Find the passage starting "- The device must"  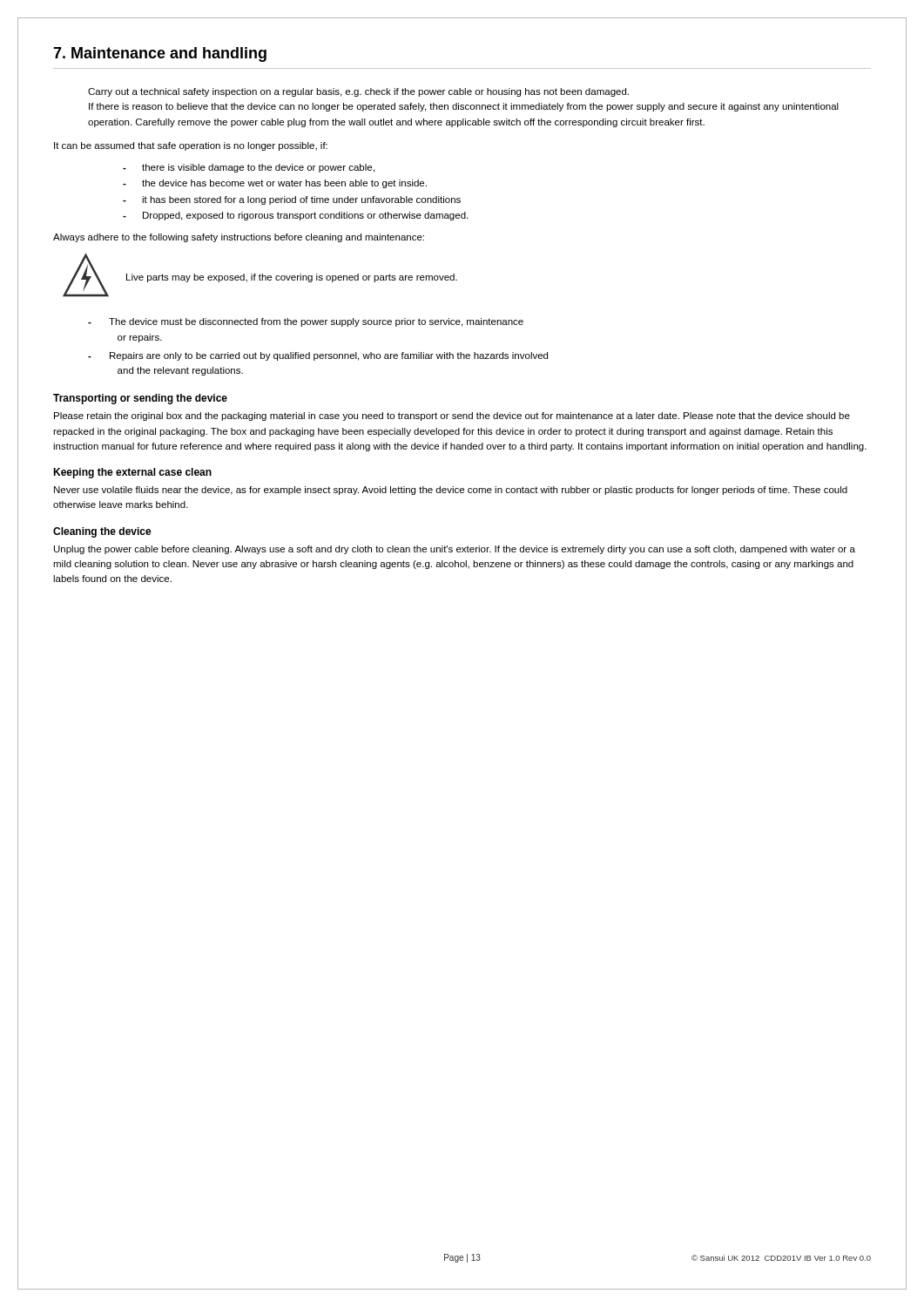pos(306,330)
